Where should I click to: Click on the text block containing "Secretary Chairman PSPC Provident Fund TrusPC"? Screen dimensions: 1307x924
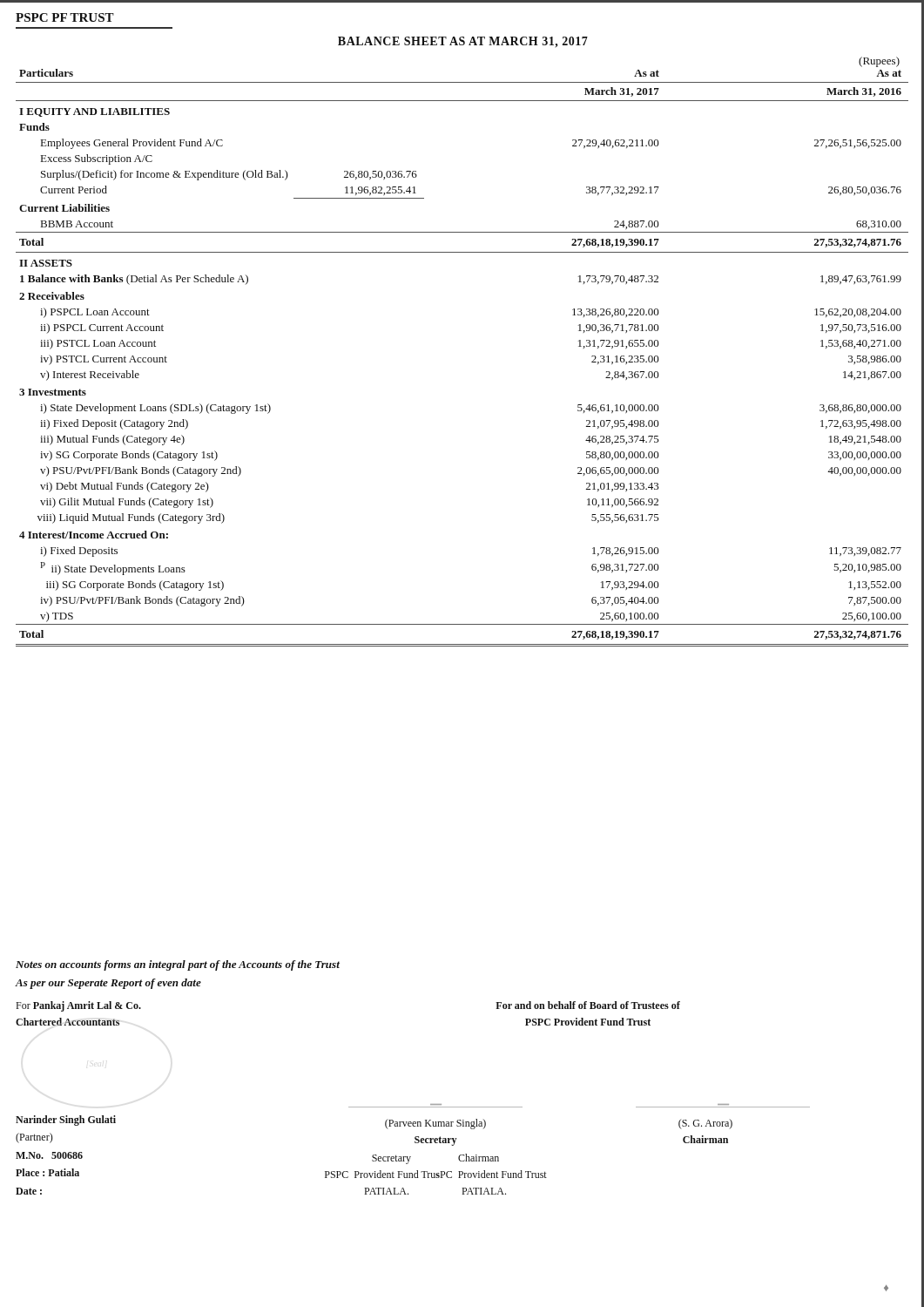pos(435,1175)
